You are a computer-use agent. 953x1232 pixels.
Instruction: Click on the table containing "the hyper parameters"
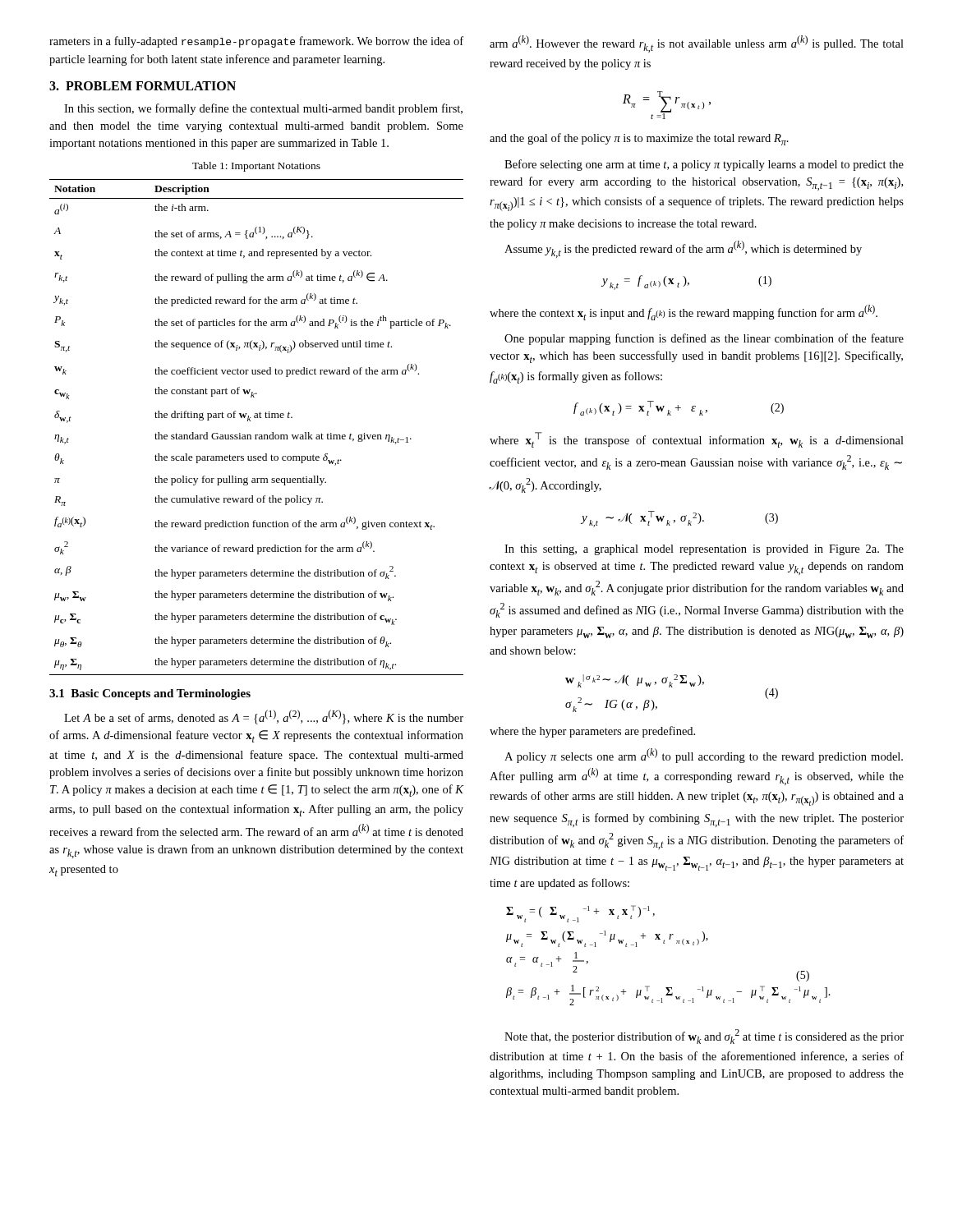(256, 427)
